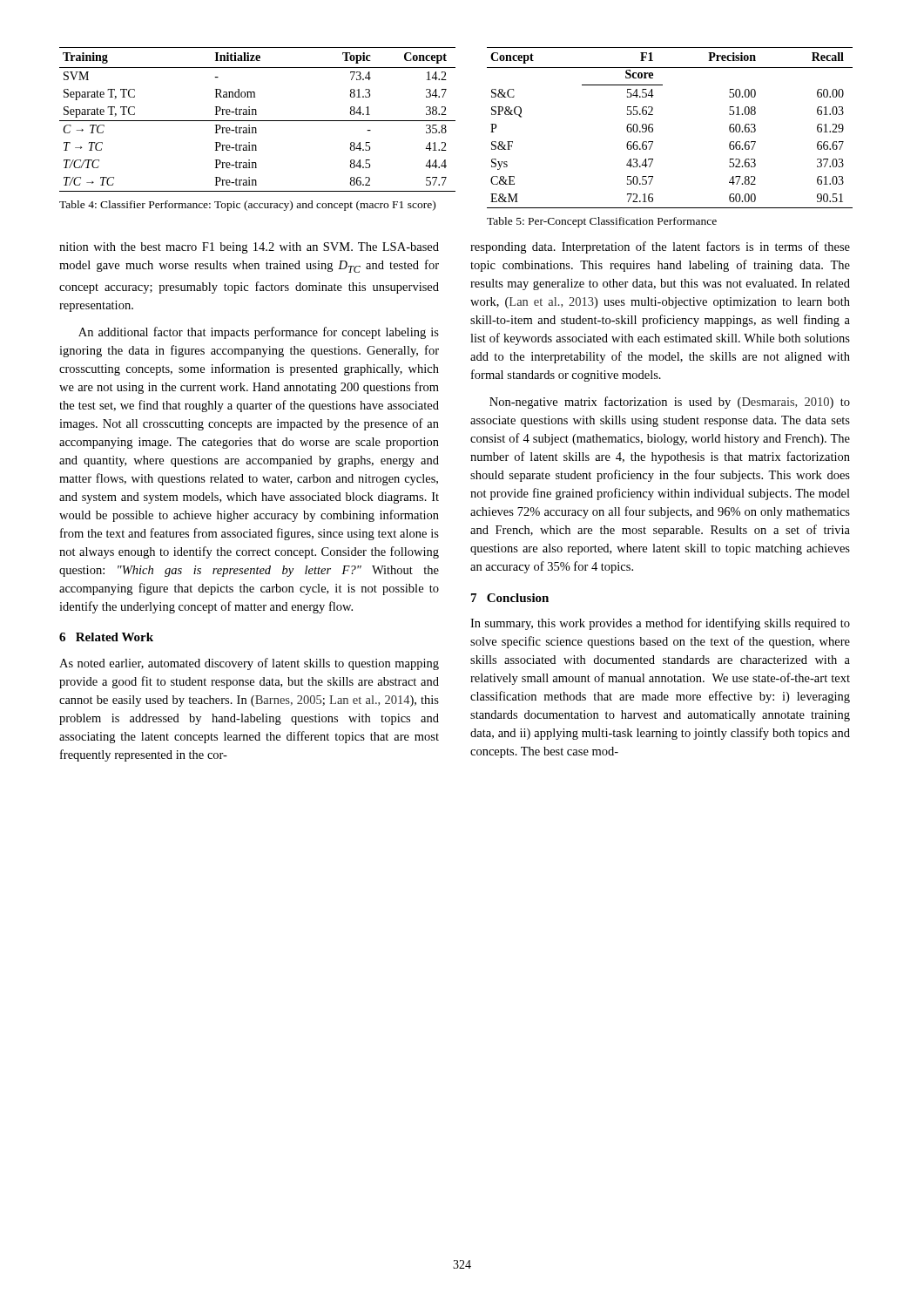Find the table that mentions "Separate T, TC"

coord(257,119)
